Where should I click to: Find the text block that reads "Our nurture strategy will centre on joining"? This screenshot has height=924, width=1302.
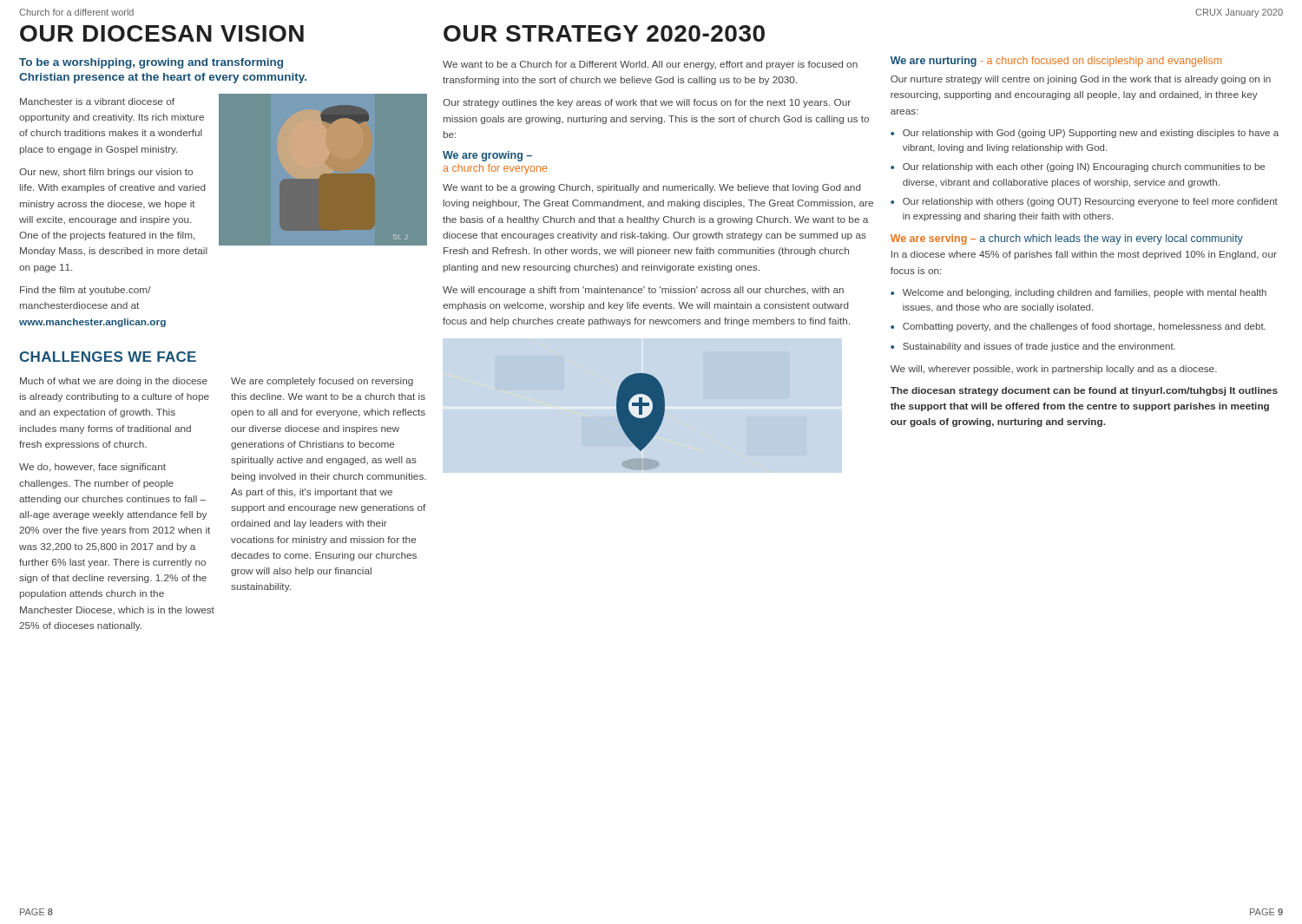tap(1081, 95)
